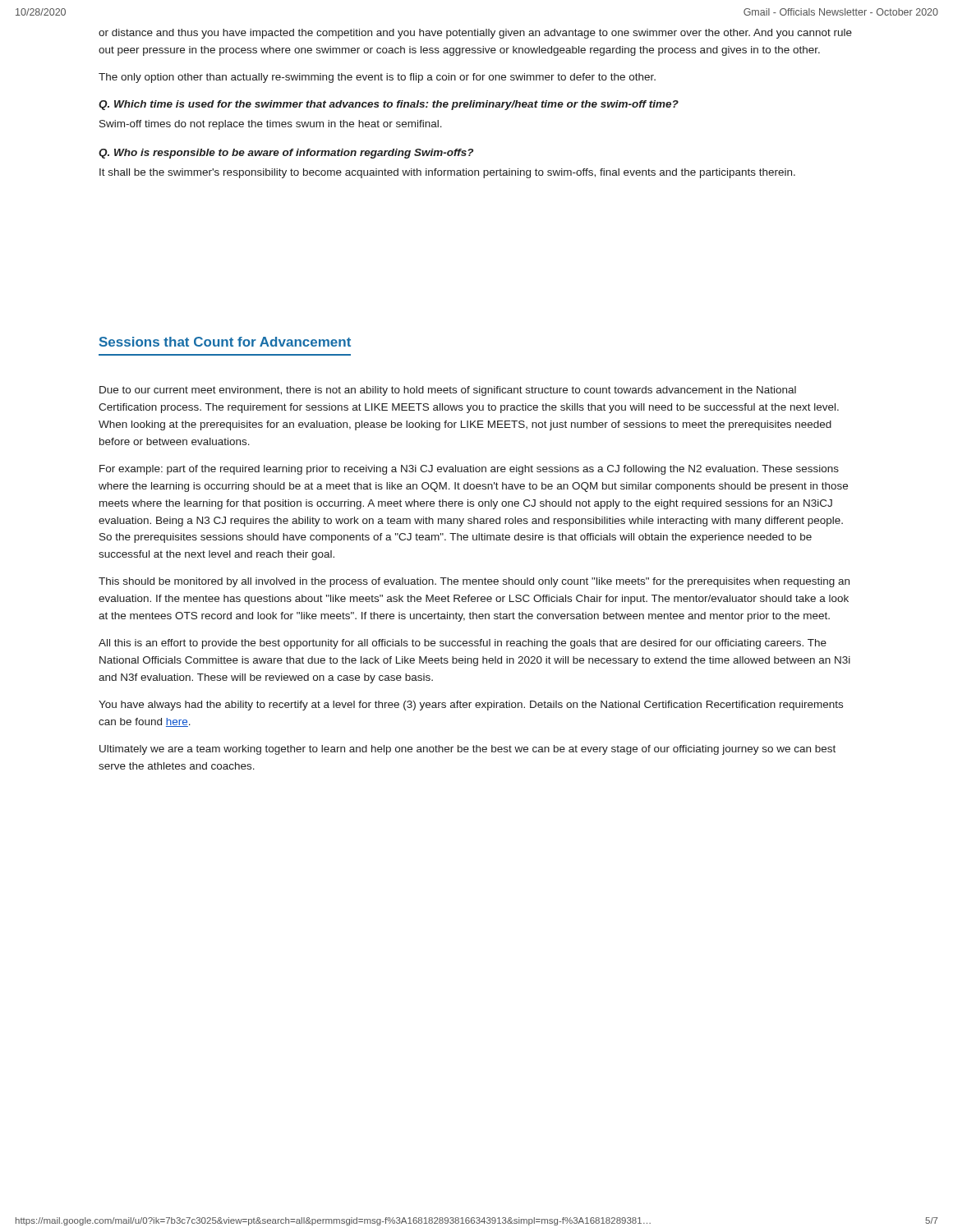Navigate to the region starting "Ultimately we are a team working together to"
The image size is (953, 1232).
(x=467, y=757)
